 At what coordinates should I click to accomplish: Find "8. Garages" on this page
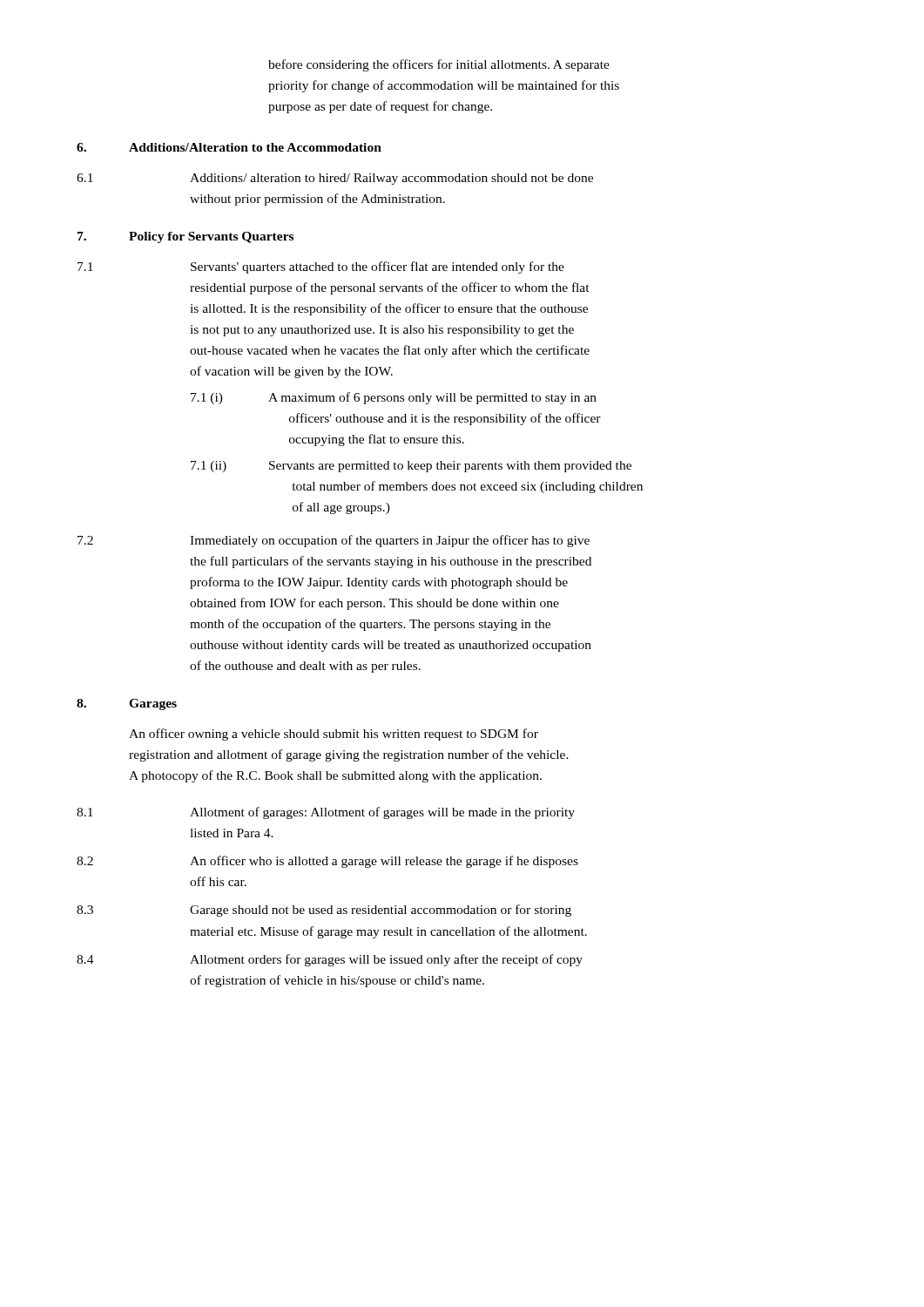coord(127,703)
